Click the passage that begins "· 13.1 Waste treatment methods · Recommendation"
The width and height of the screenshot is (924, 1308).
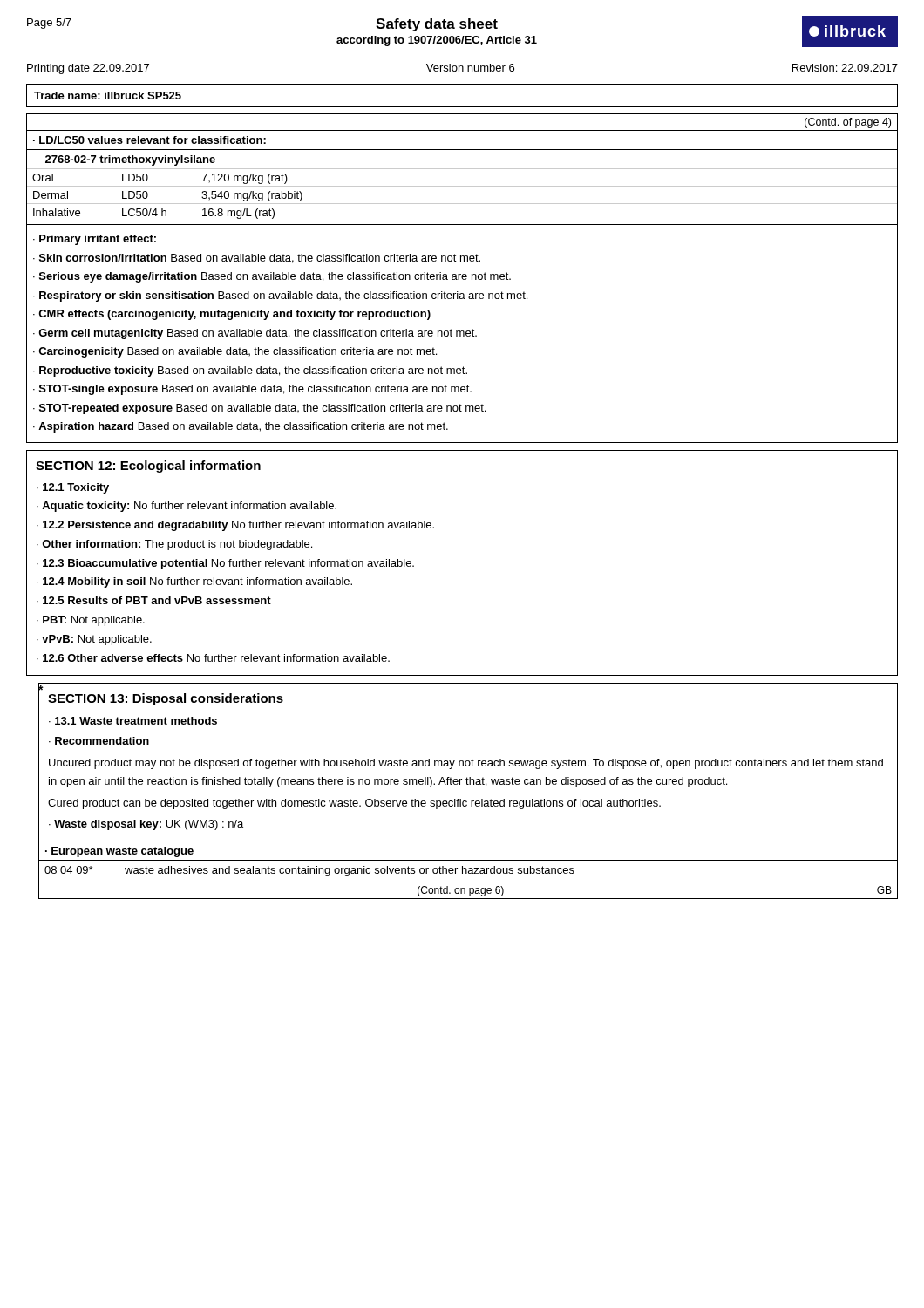[x=468, y=773]
